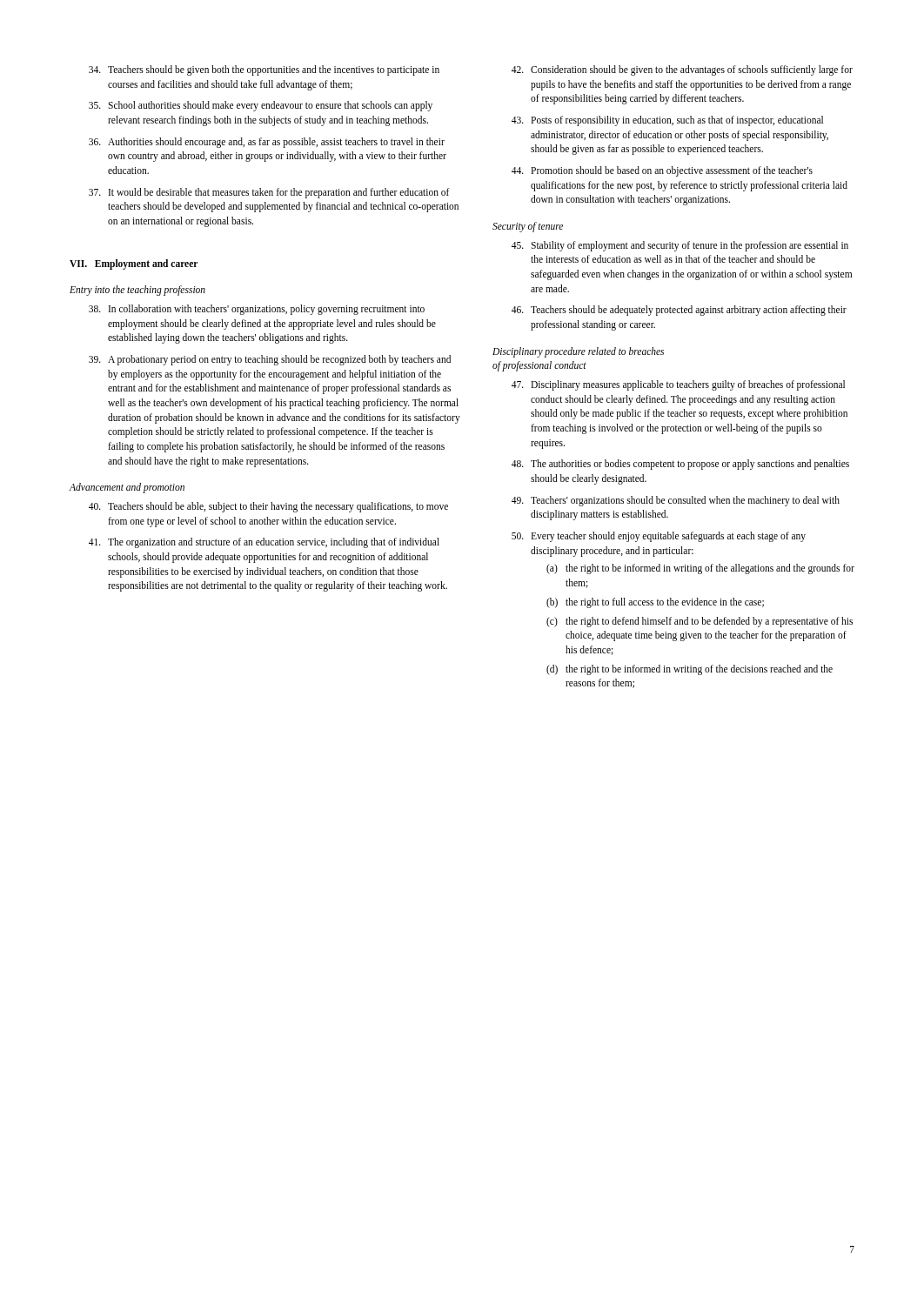This screenshot has height=1305, width=924.
Task: Navigate to the block starting "41. The organization and structure of"
Action: (265, 564)
